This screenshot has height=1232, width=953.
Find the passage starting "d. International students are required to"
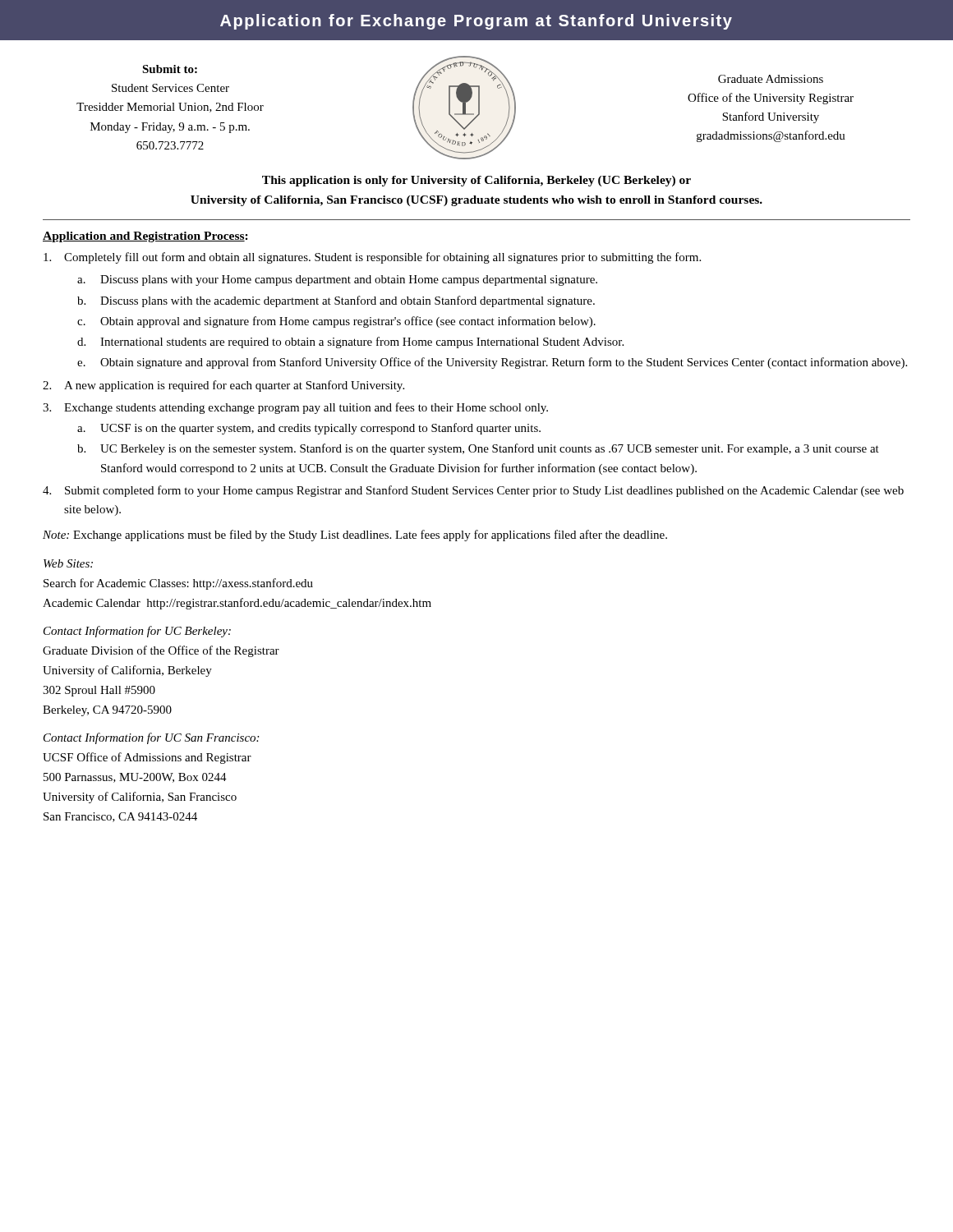pyautogui.click(x=351, y=342)
